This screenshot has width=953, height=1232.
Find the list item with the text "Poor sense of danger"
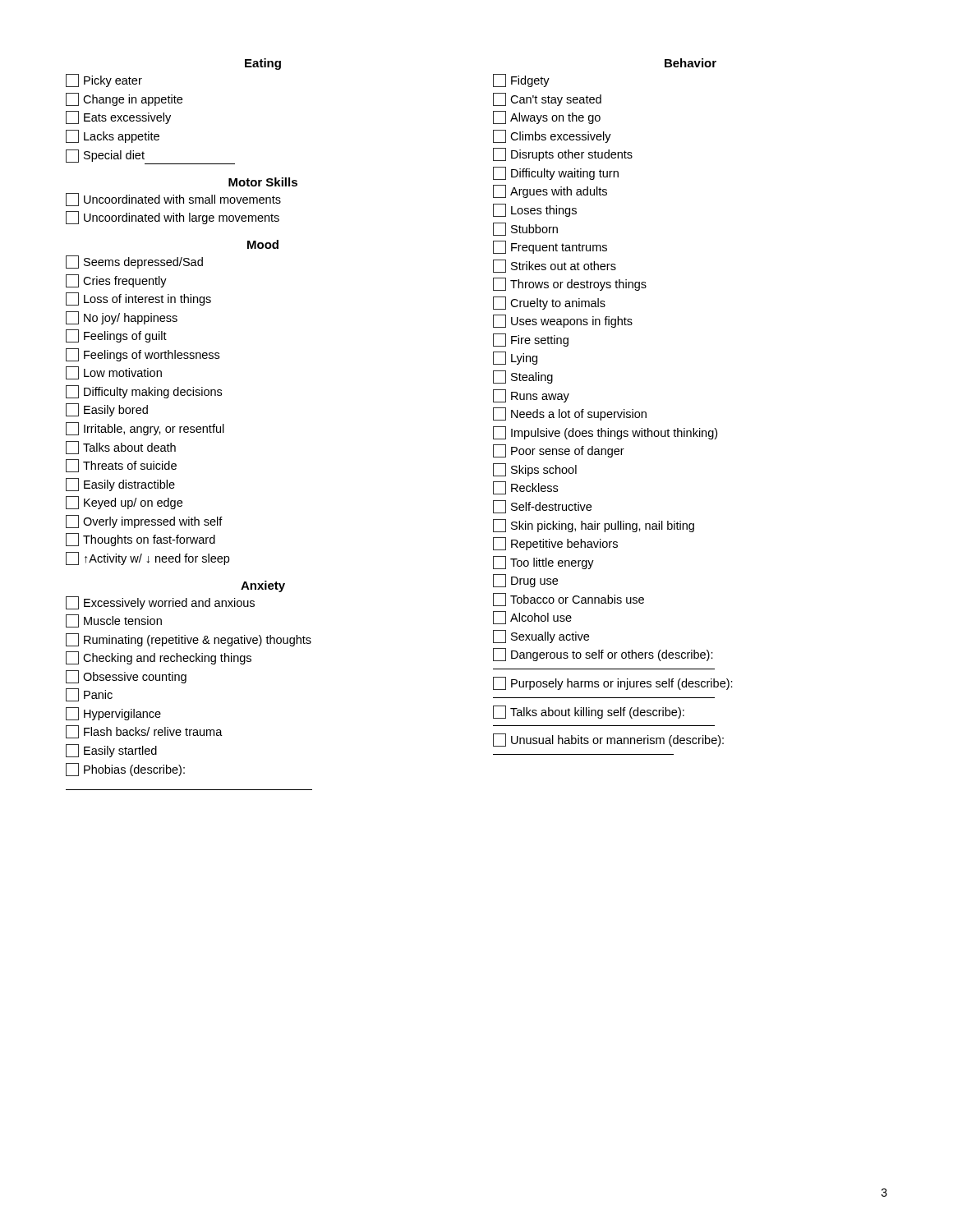click(559, 451)
